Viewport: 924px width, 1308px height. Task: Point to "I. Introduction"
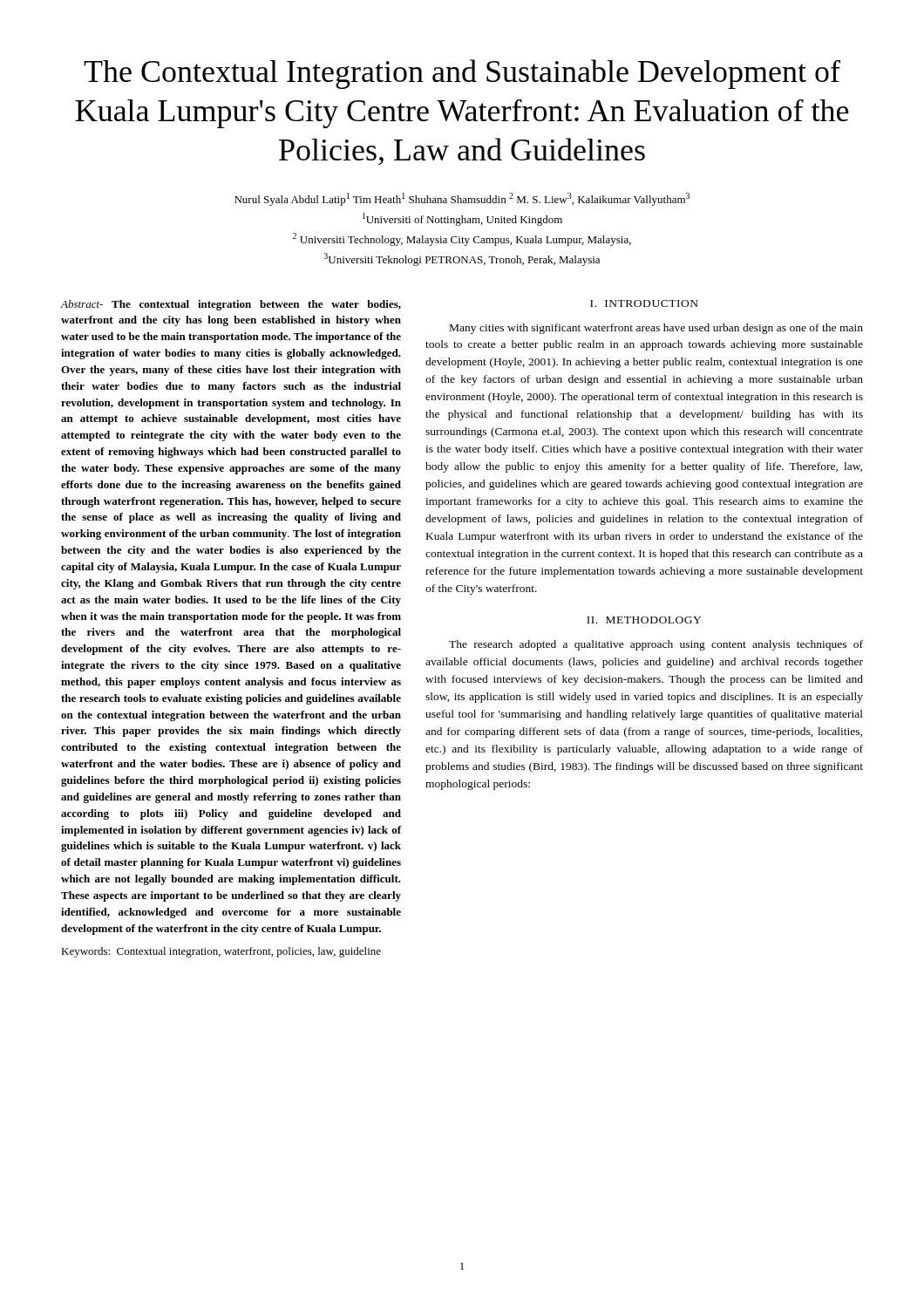(644, 303)
